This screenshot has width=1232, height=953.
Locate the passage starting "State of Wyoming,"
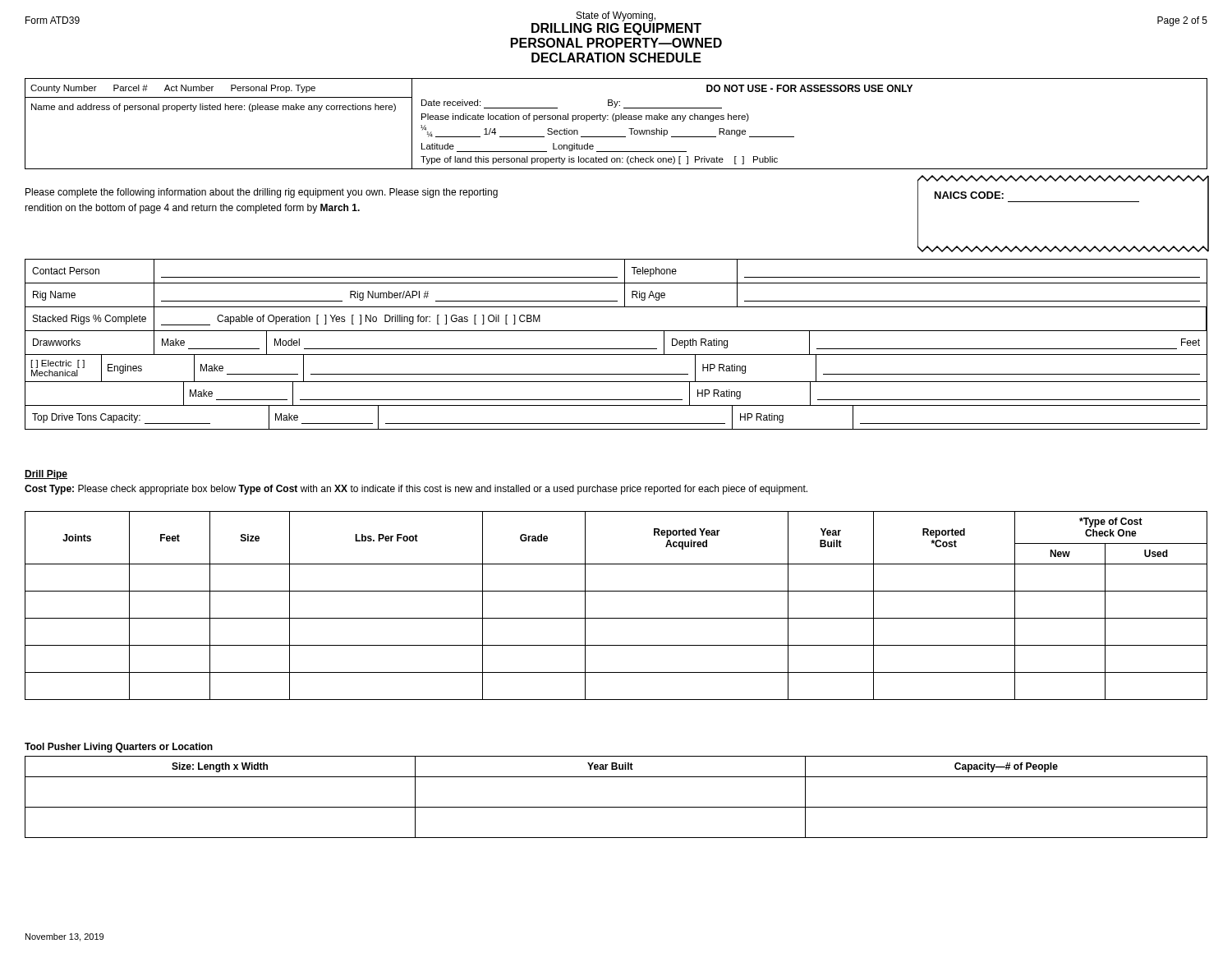(x=616, y=38)
